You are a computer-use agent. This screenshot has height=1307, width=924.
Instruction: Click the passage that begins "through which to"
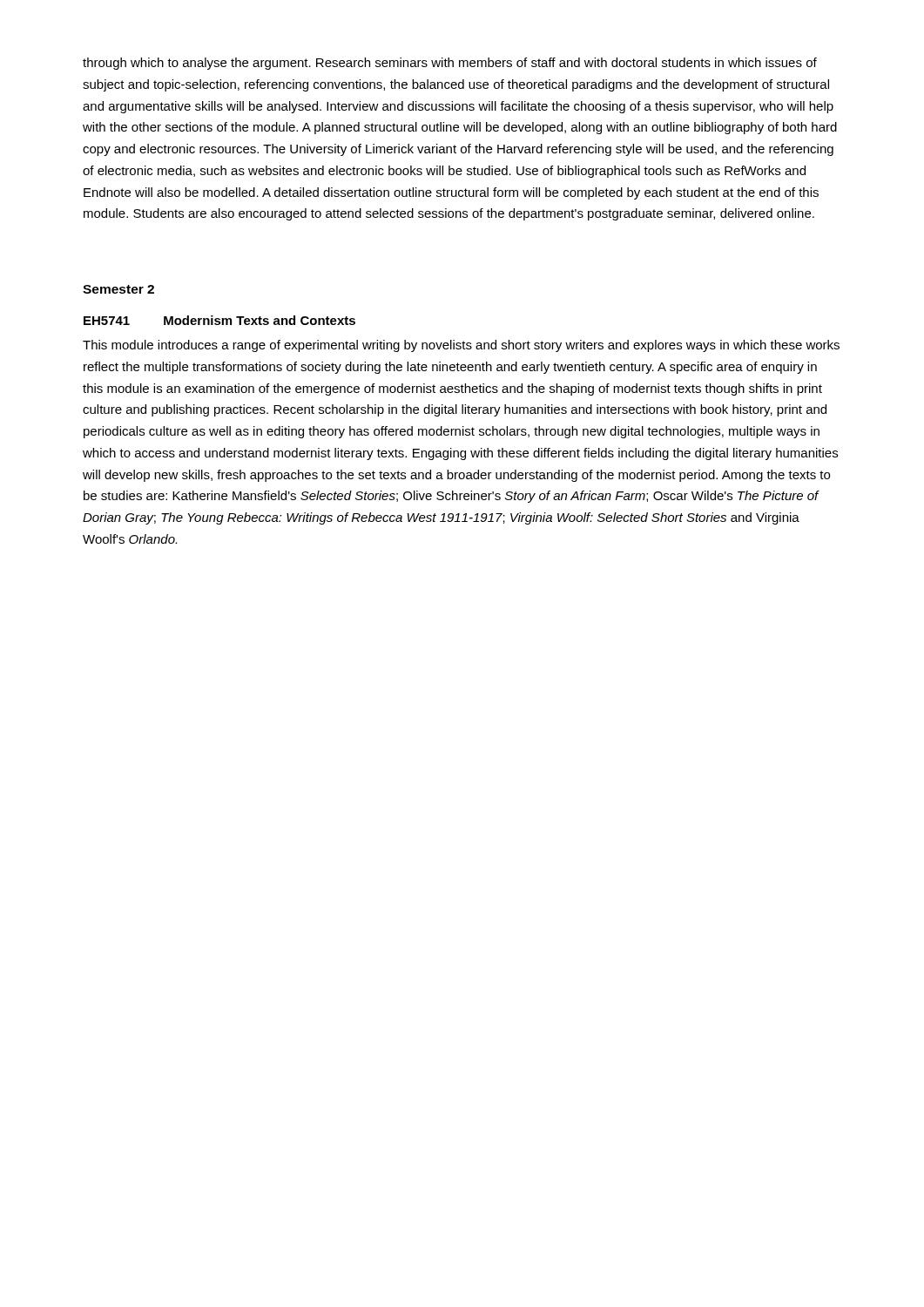click(460, 138)
